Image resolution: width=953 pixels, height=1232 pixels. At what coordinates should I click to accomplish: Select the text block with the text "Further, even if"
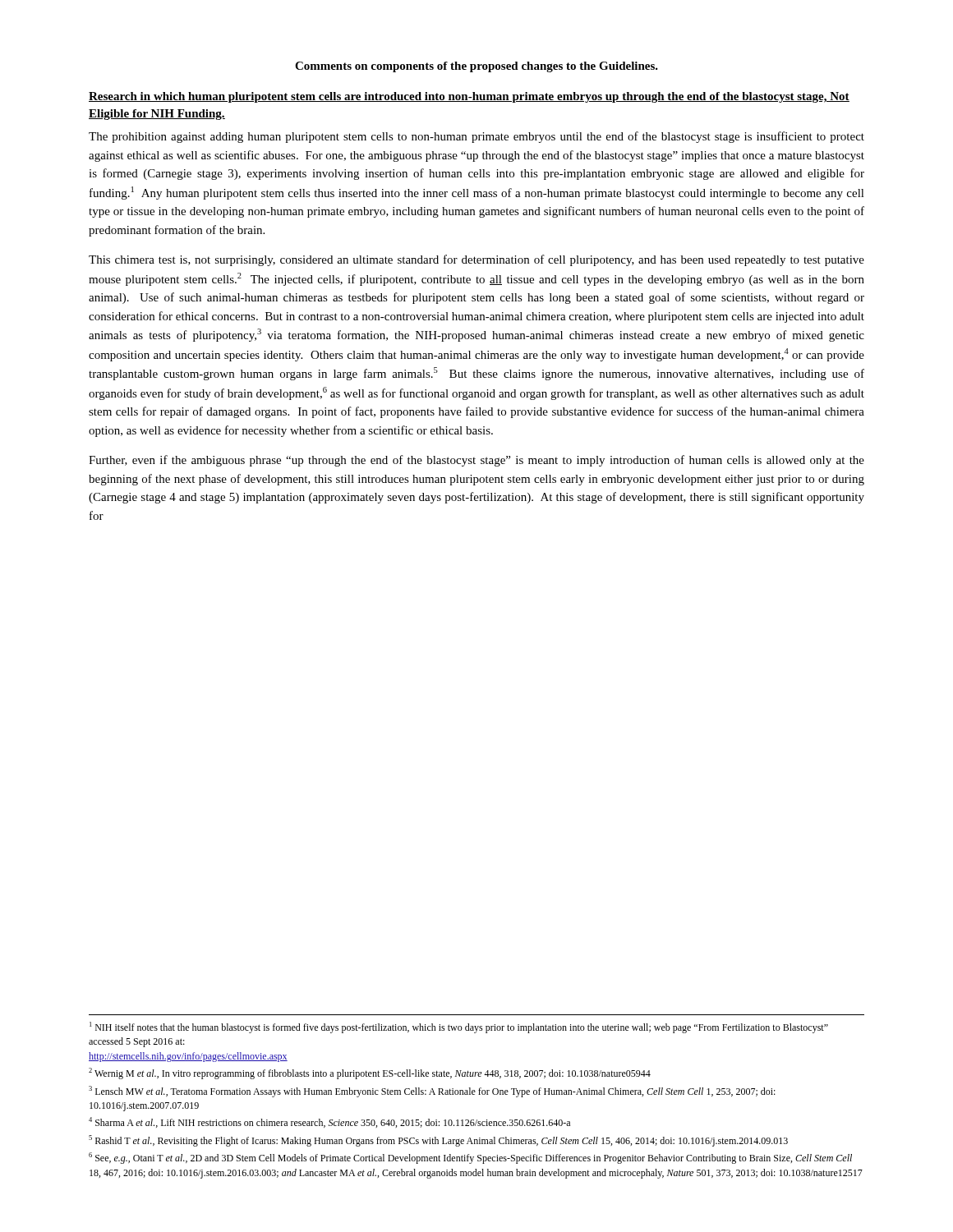tap(476, 488)
